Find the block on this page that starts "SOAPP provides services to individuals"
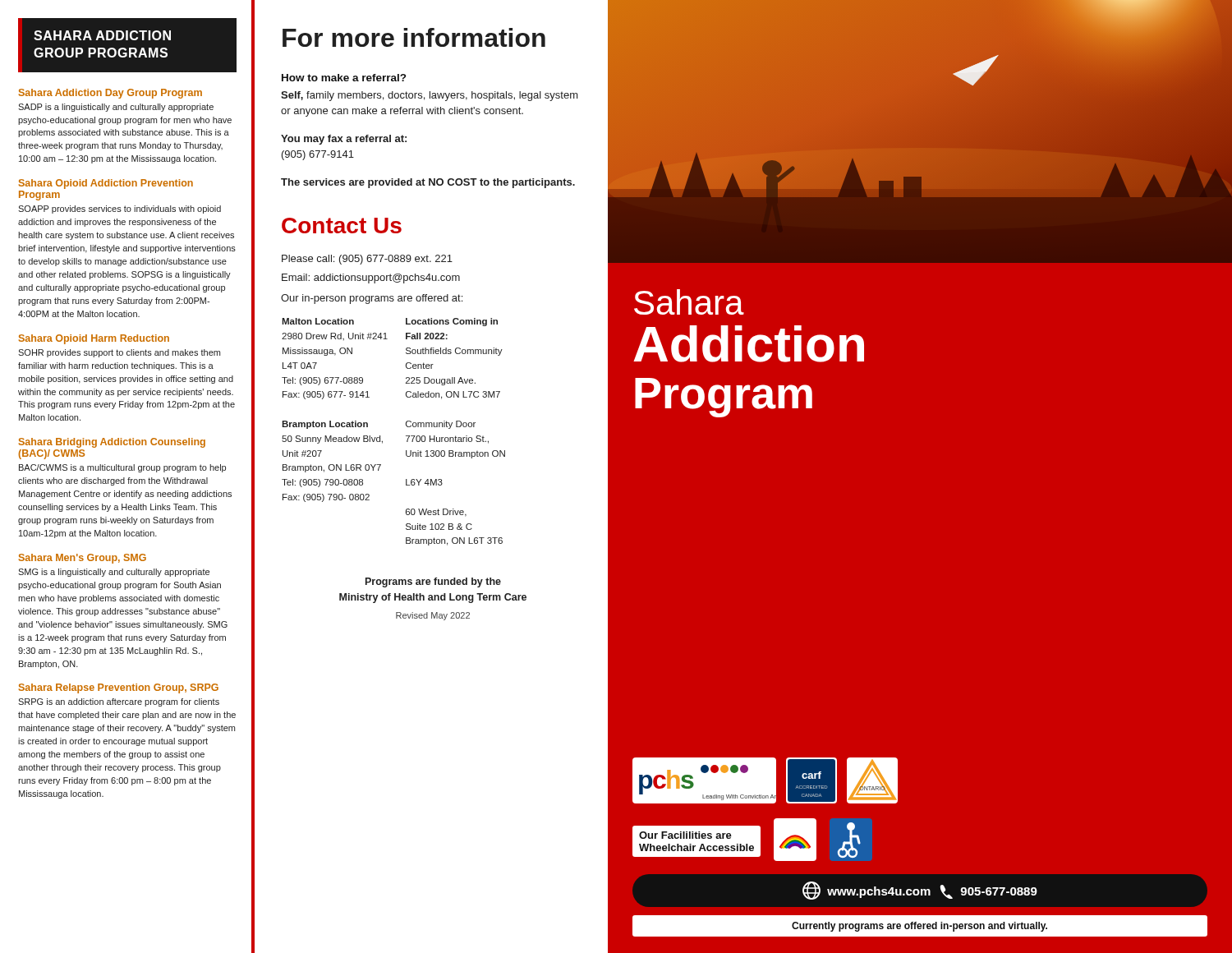Screen dimensions: 953x1232 point(127,261)
